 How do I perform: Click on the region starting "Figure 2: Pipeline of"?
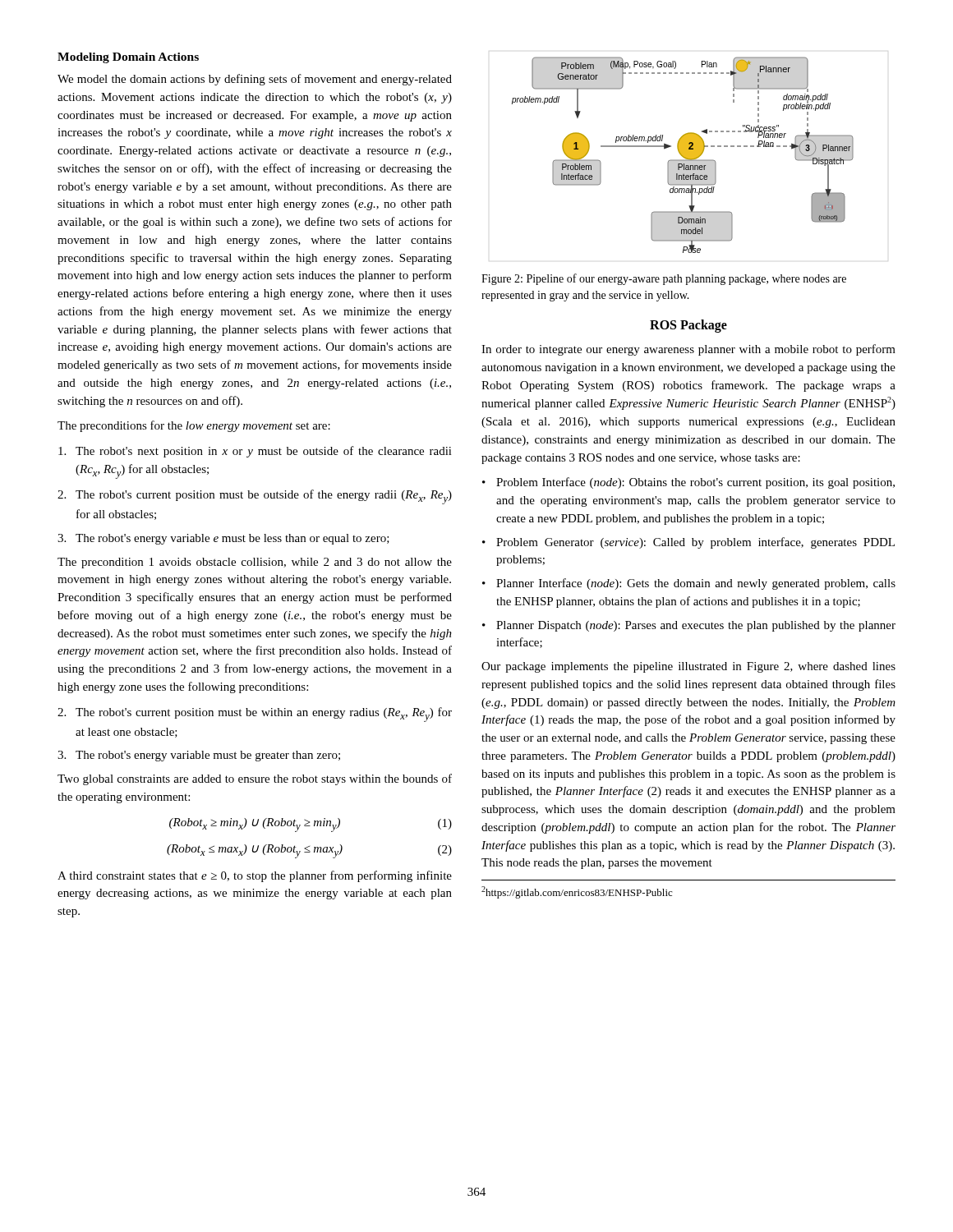coord(664,287)
